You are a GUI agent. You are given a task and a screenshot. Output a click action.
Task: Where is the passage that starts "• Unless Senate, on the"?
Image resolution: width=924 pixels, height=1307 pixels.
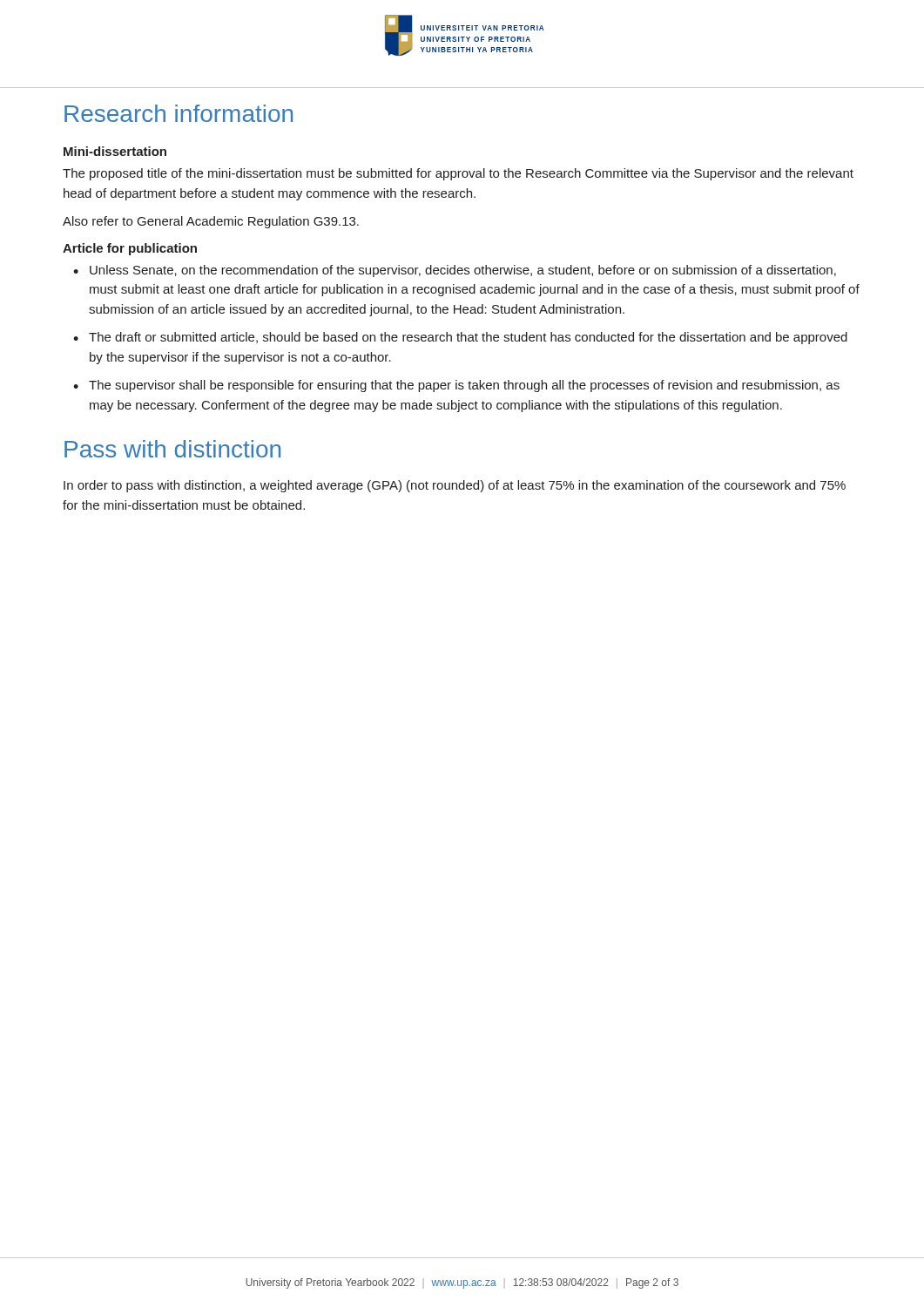click(467, 290)
